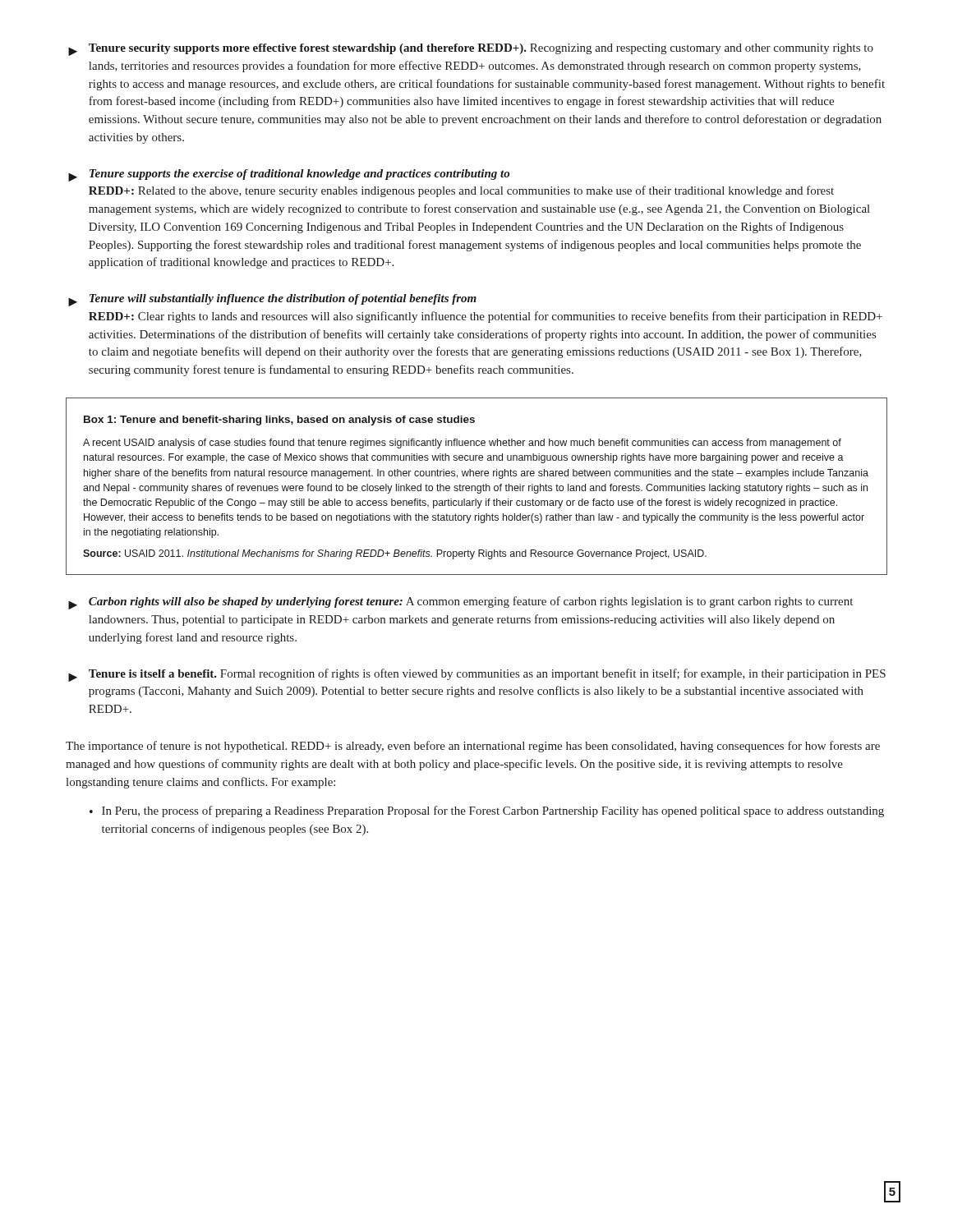This screenshot has height=1232, width=953.
Task: Locate the table with the text "Box 1: Tenure"
Action: 476,486
